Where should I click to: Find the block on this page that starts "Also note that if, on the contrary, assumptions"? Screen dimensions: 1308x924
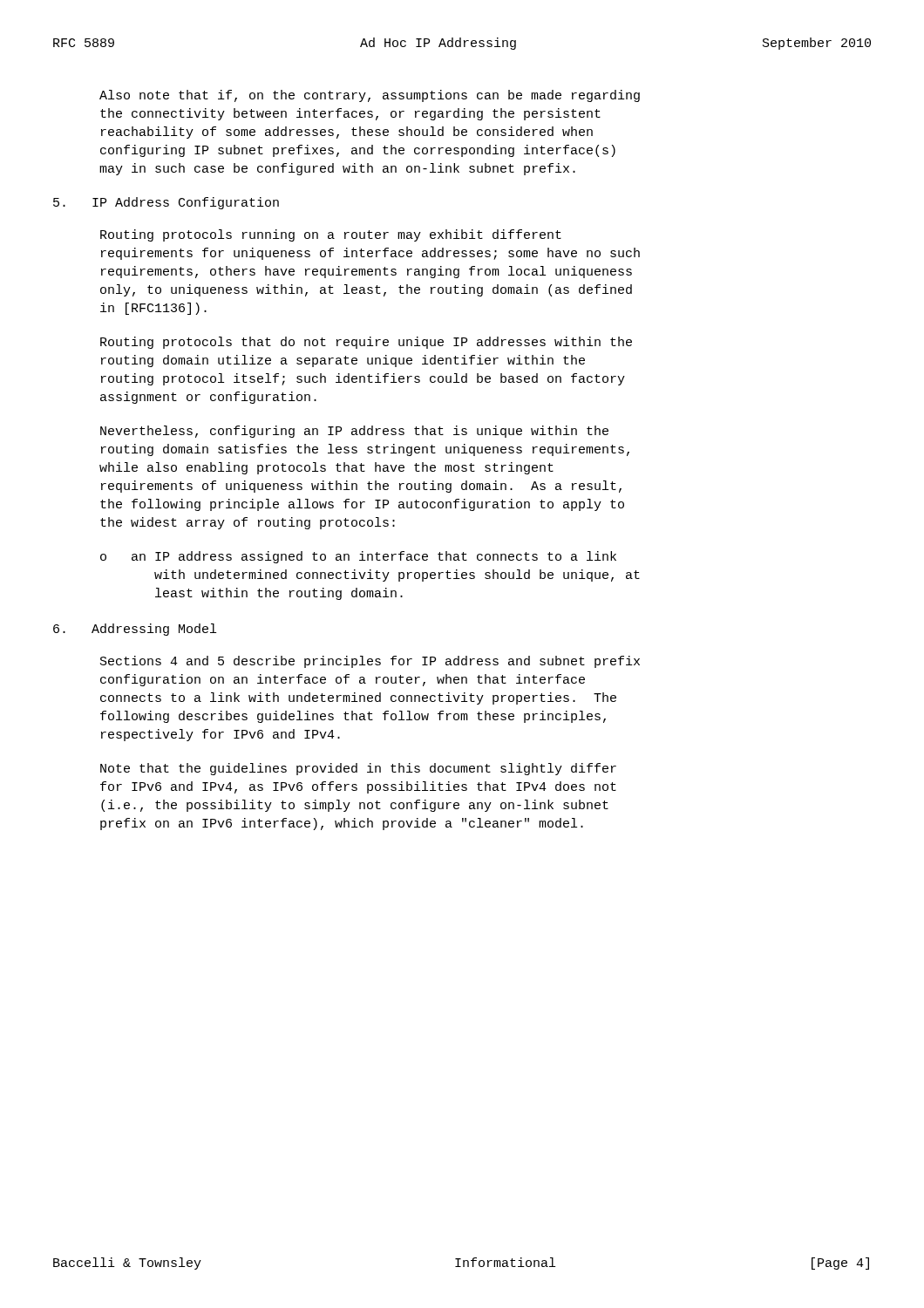[x=462, y=133]
